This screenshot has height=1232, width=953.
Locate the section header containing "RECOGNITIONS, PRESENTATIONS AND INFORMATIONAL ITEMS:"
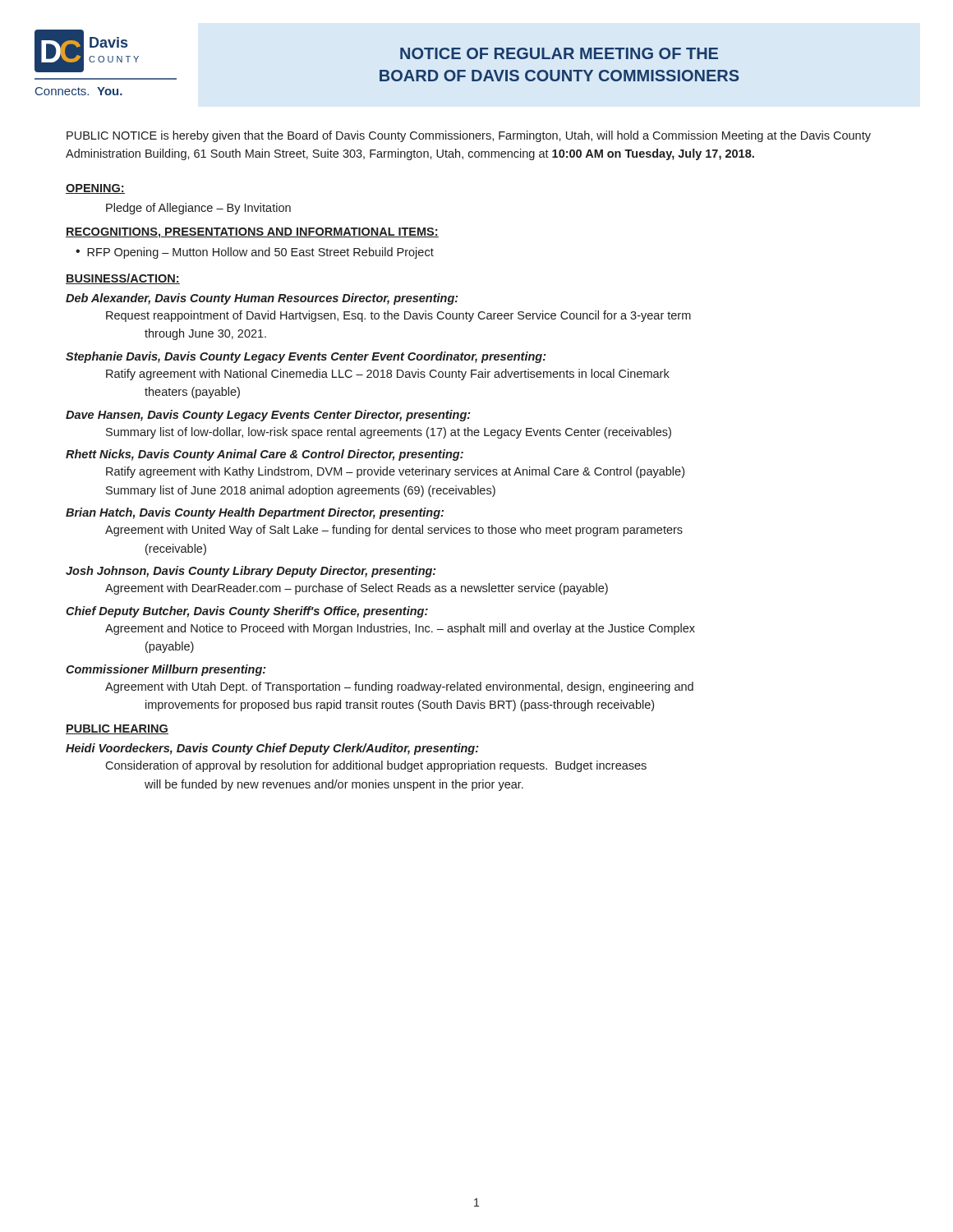(252, 232)
